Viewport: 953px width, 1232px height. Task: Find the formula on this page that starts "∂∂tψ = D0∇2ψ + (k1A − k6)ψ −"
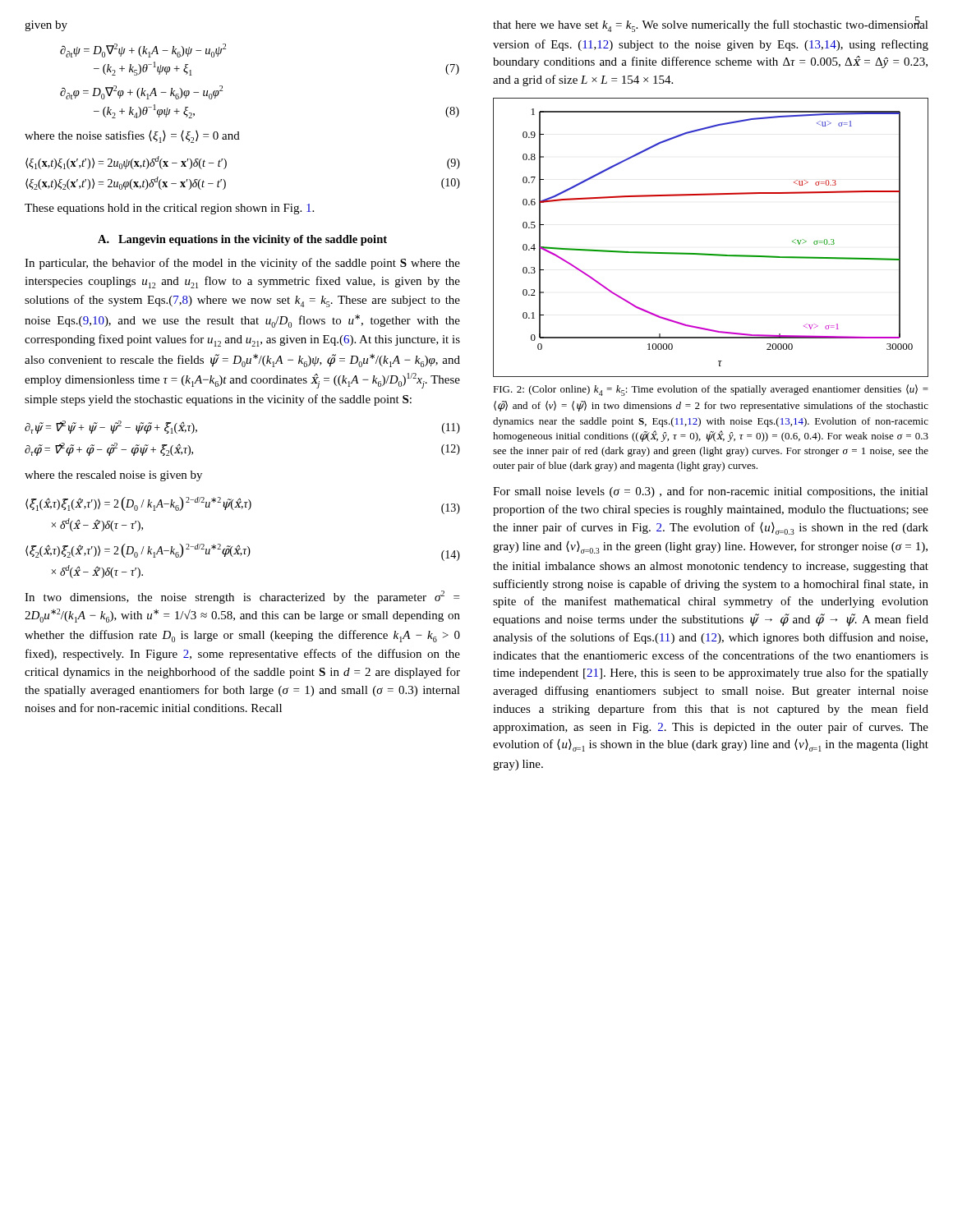point(143,51)
